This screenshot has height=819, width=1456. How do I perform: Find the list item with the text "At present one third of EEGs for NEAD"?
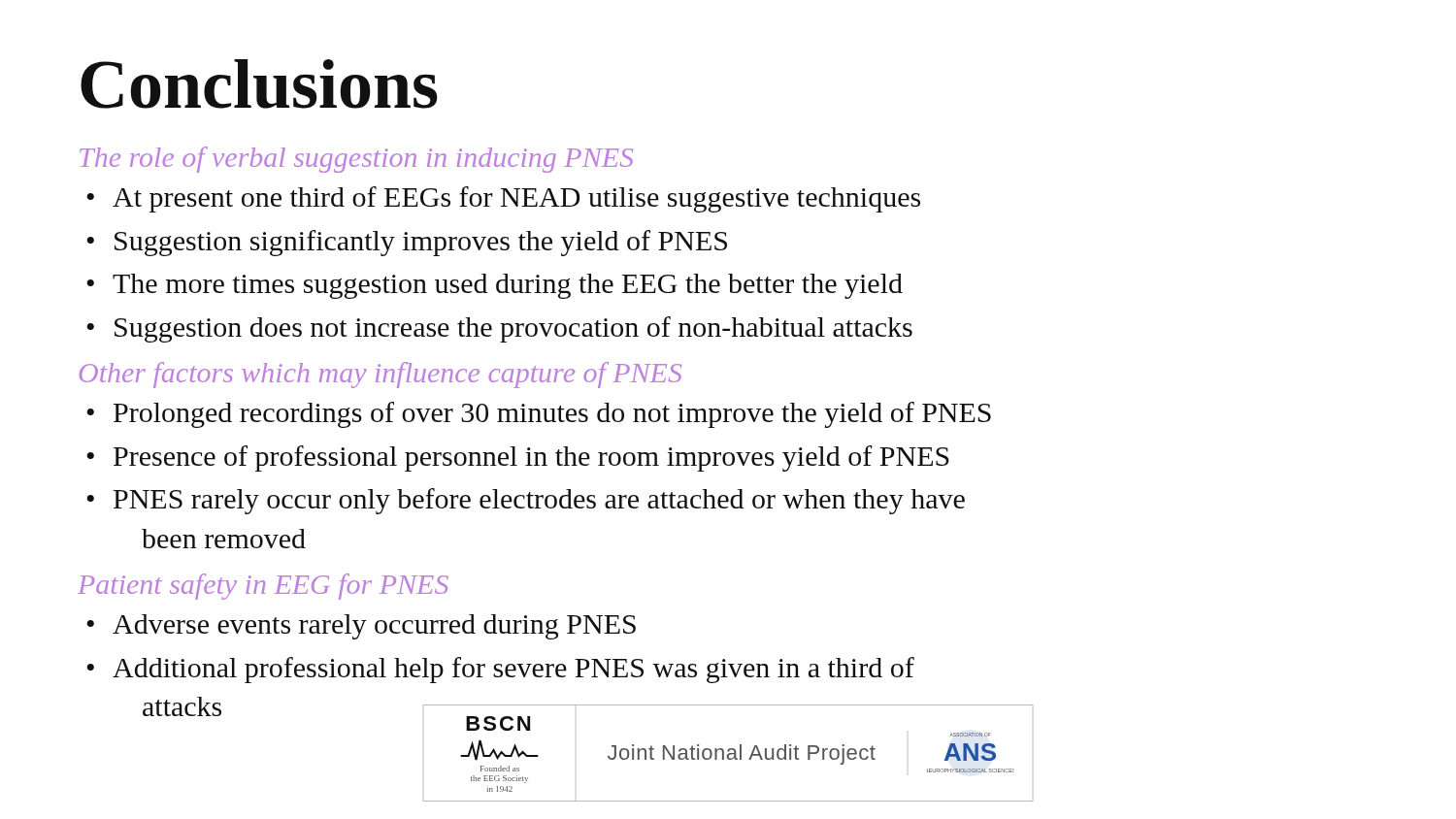point(517,197)
